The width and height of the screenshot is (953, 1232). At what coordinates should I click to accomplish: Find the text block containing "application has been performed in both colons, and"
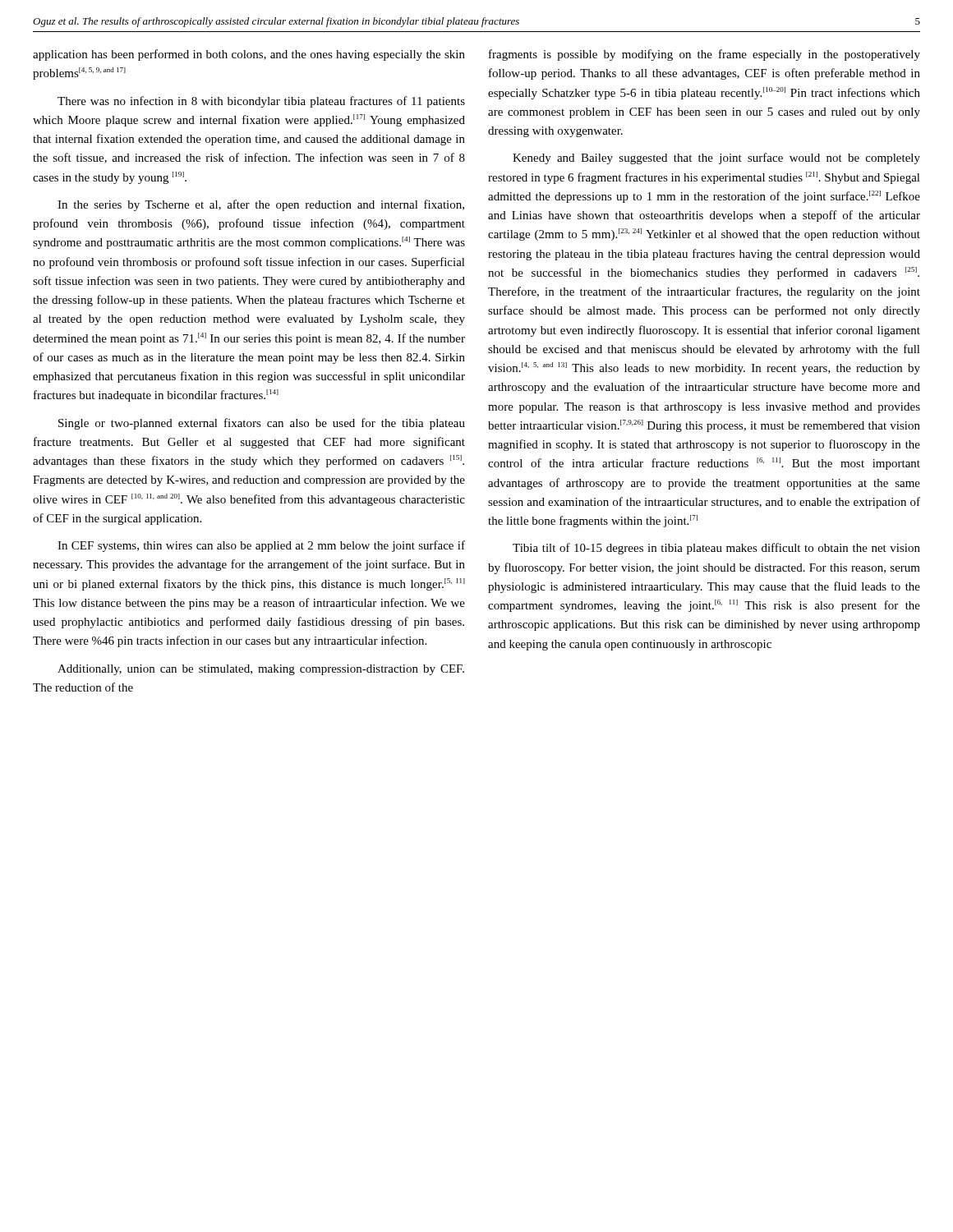[249, 371]
